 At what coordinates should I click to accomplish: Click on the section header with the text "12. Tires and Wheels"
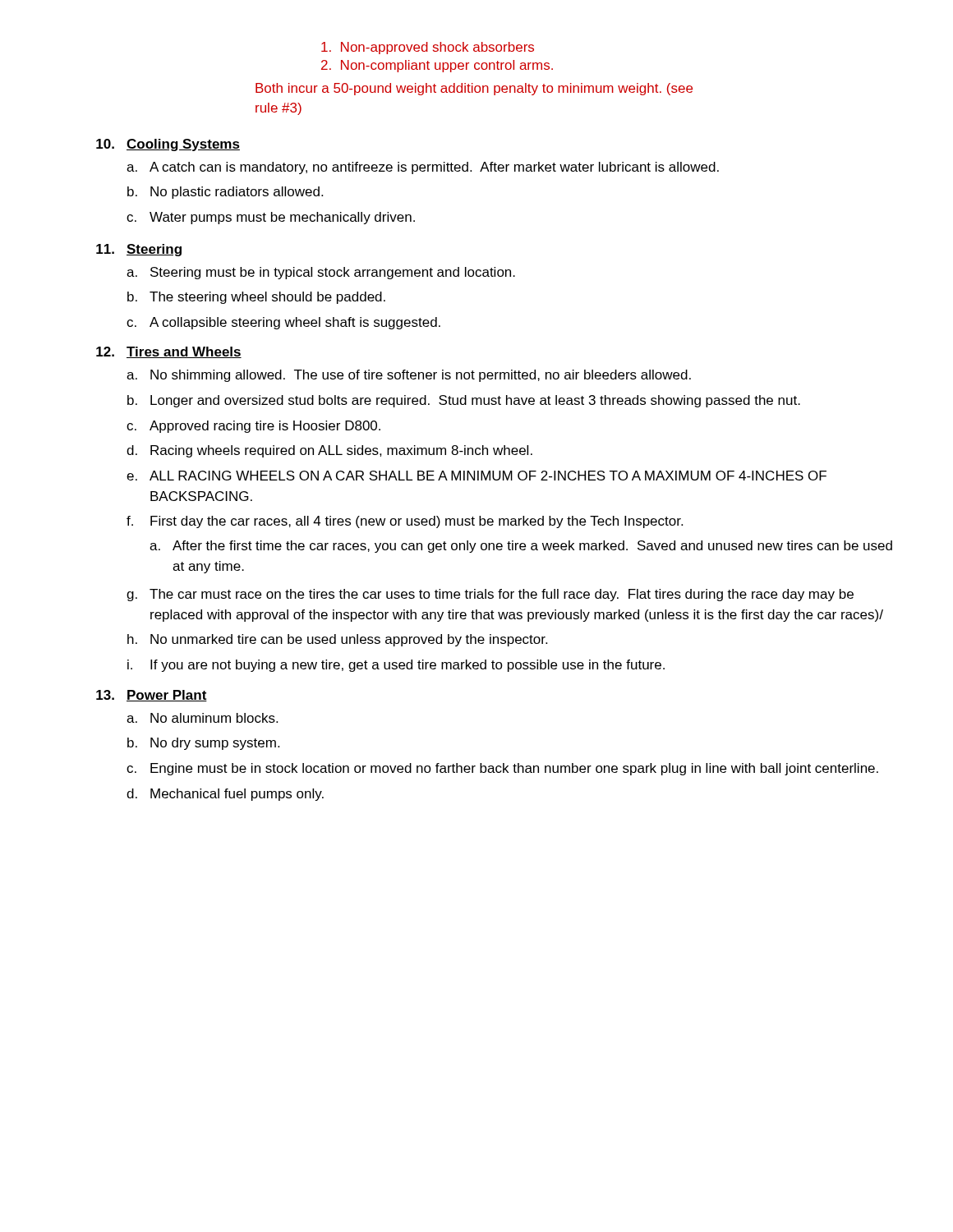click(x=476, y=513)
